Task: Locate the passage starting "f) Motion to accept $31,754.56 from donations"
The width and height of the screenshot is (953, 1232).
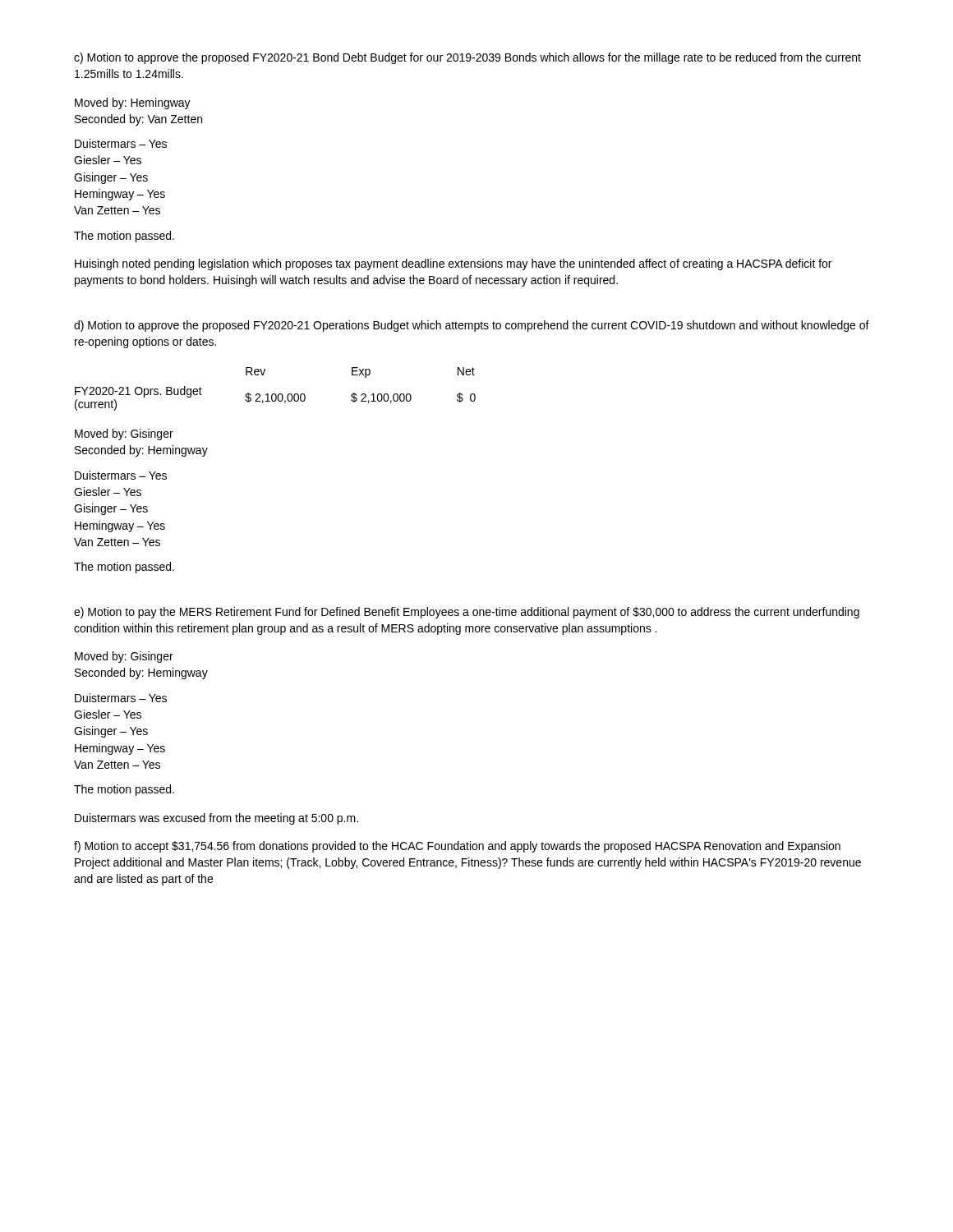Action: pyautogui.click(x=476, y=863)
